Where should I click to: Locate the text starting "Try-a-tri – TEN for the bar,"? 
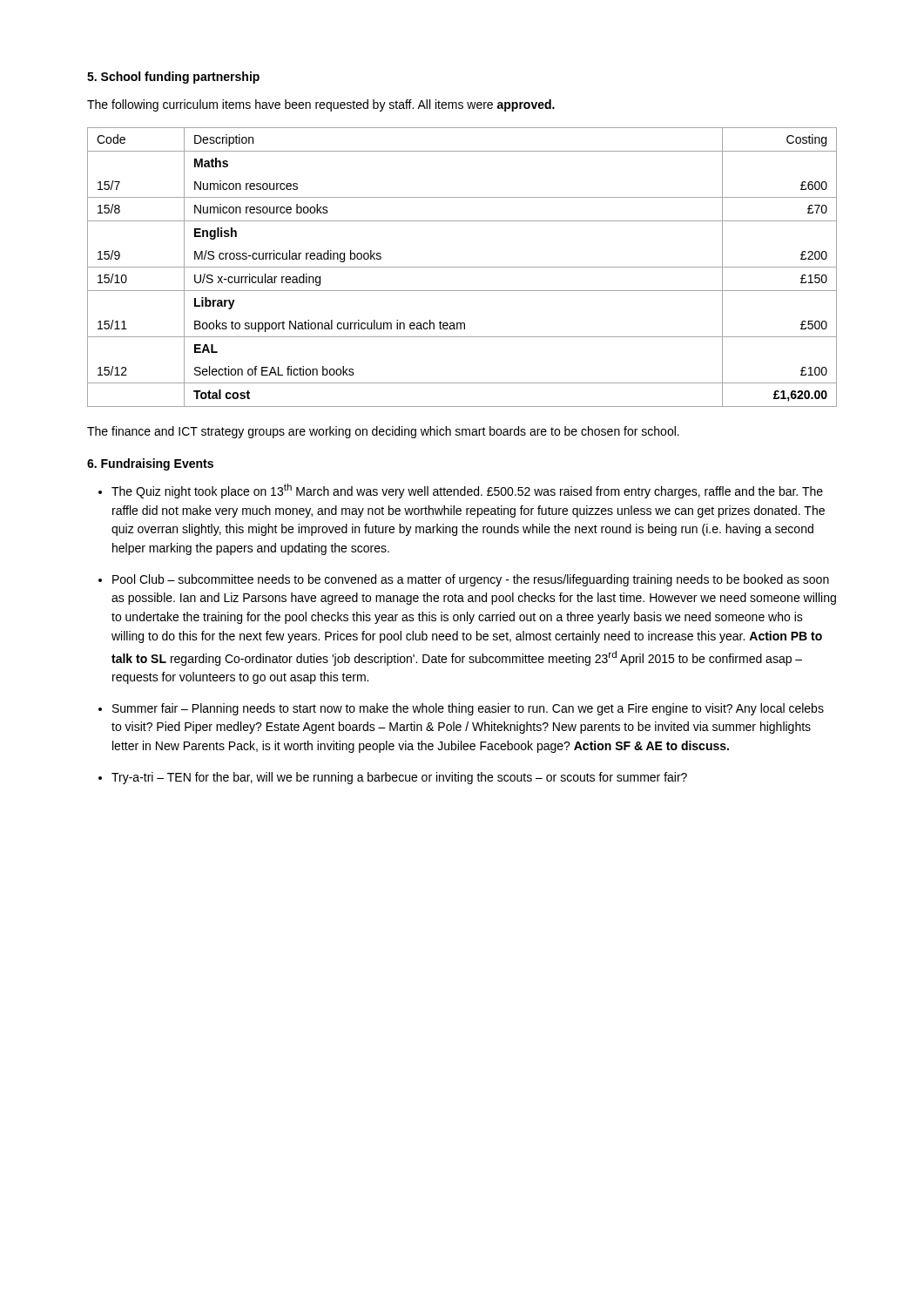[399, 777]
